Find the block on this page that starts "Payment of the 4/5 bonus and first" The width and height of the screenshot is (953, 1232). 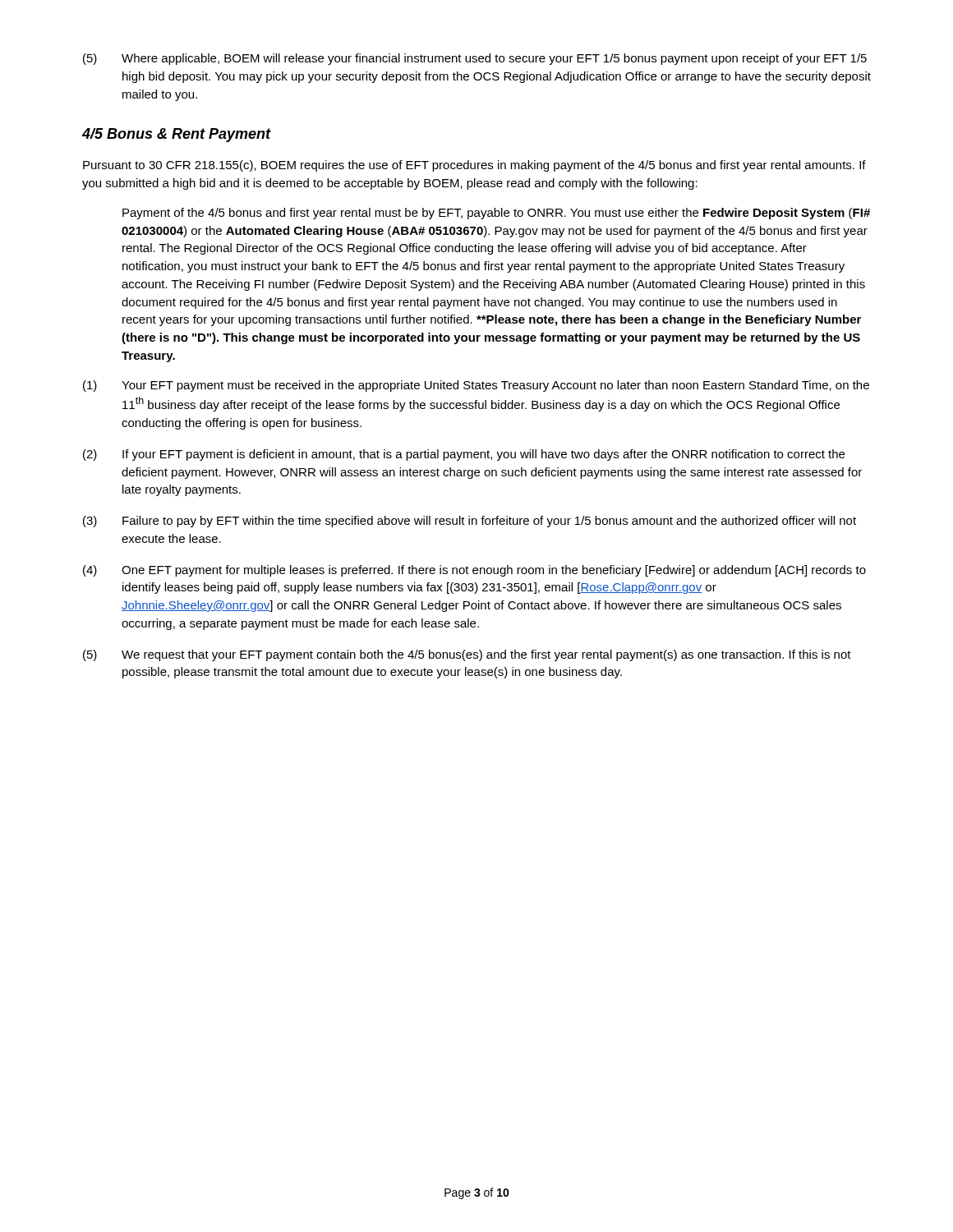point(496,284)
